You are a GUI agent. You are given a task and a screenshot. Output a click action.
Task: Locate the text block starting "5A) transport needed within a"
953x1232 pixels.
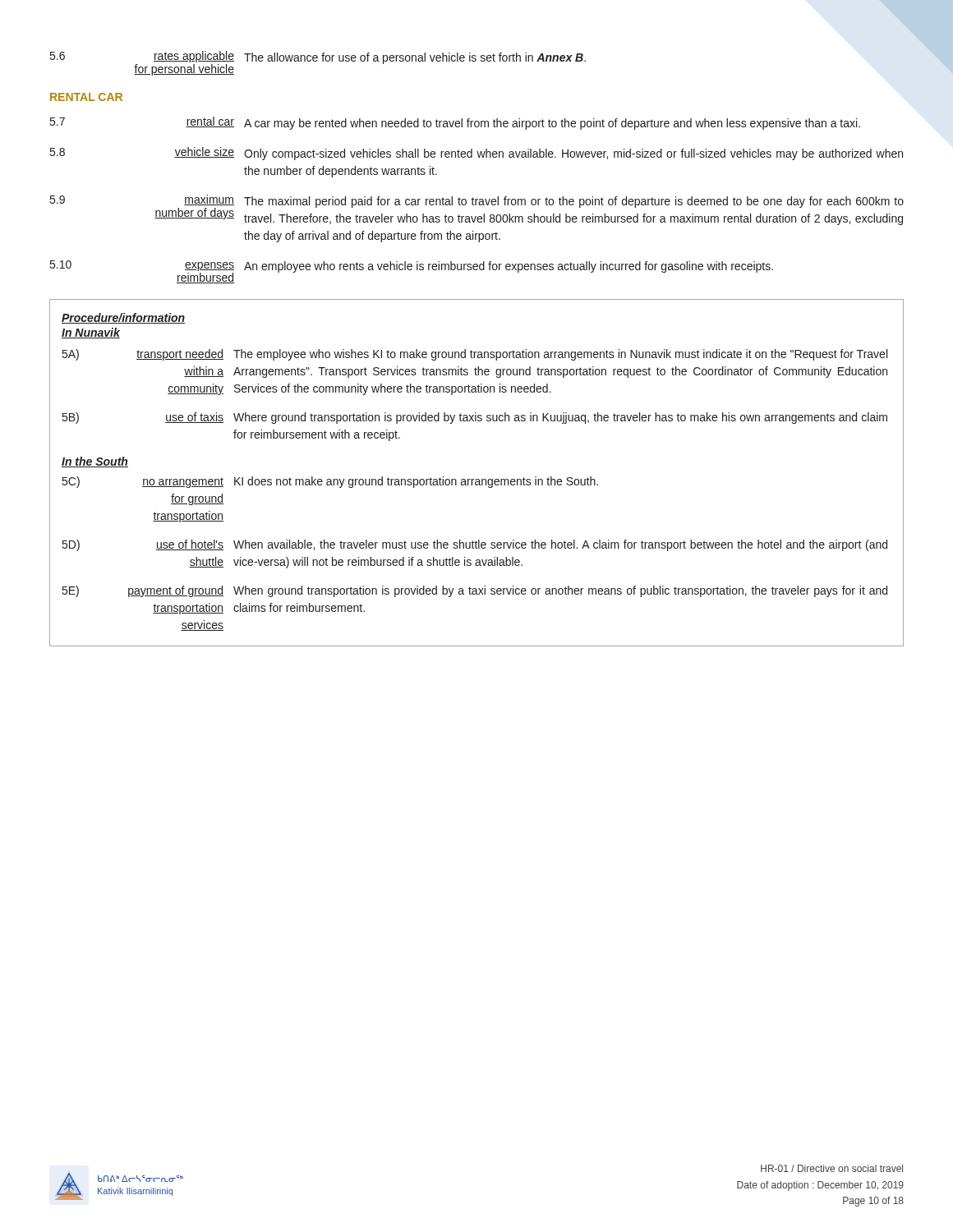pyautogui.click(x=475, y=372)
